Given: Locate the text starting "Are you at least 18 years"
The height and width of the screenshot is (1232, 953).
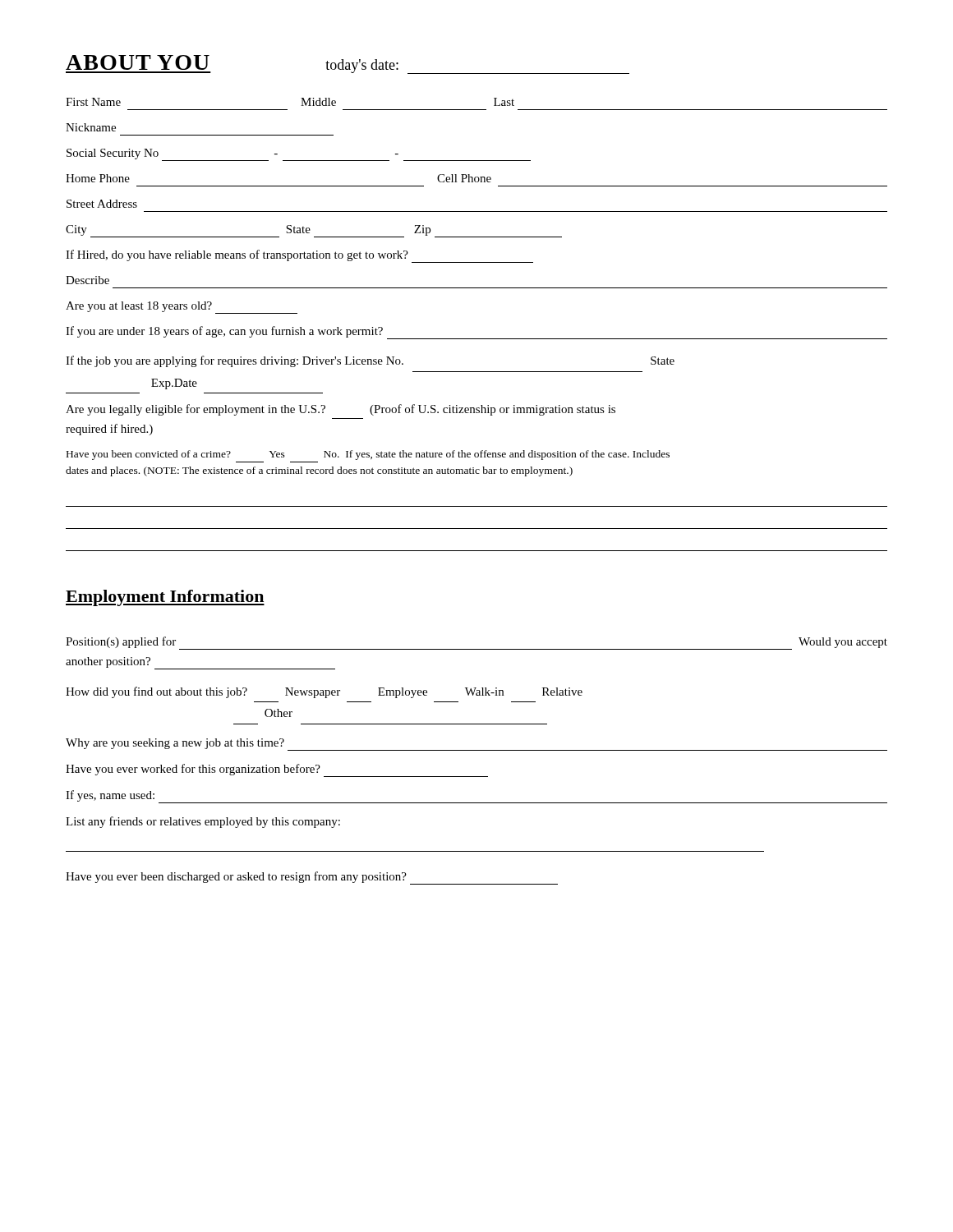Looking at the screenshot, I should [x=182, y=306].
